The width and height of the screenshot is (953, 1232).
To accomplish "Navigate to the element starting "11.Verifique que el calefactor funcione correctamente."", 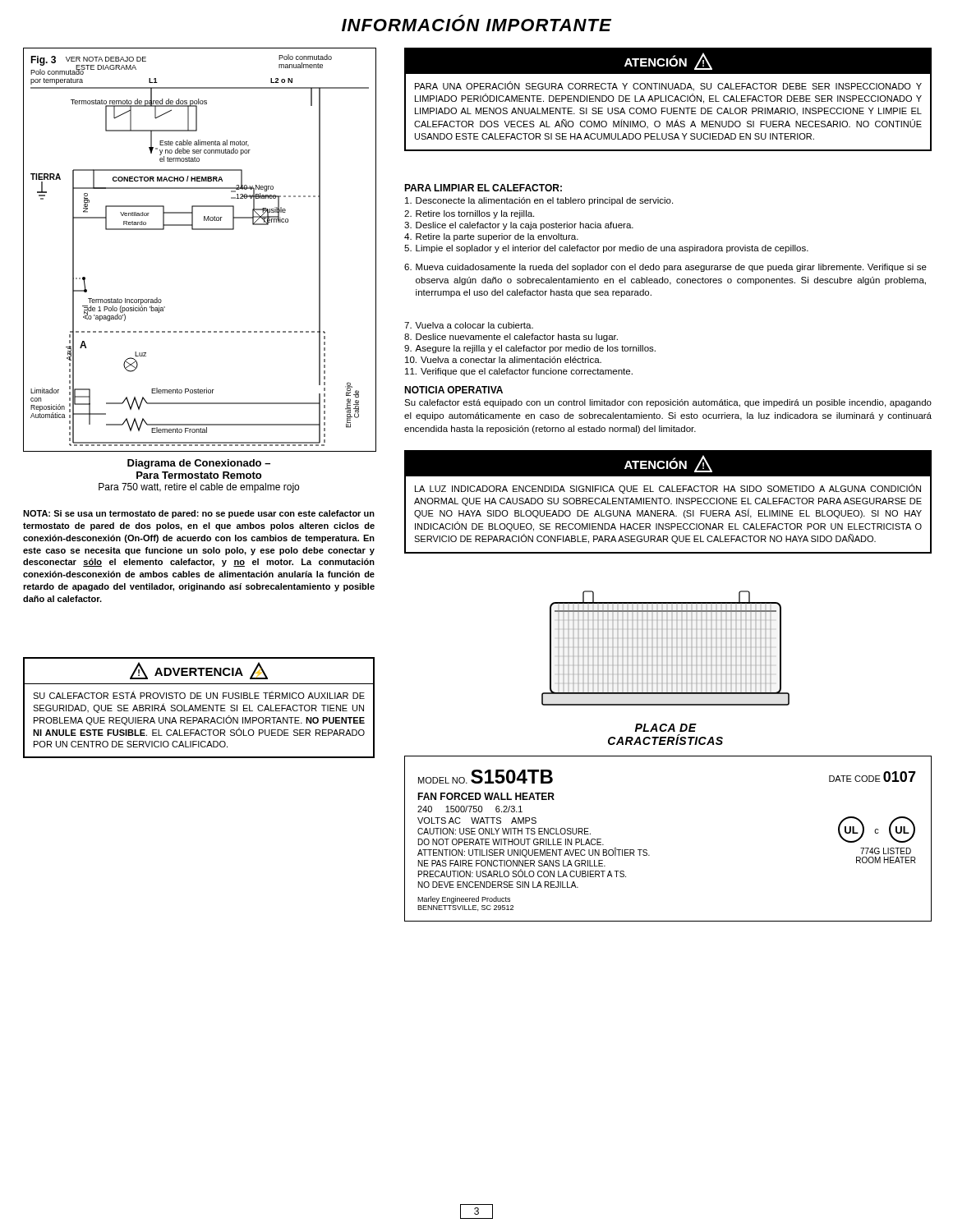I will [x=519, y=371].
